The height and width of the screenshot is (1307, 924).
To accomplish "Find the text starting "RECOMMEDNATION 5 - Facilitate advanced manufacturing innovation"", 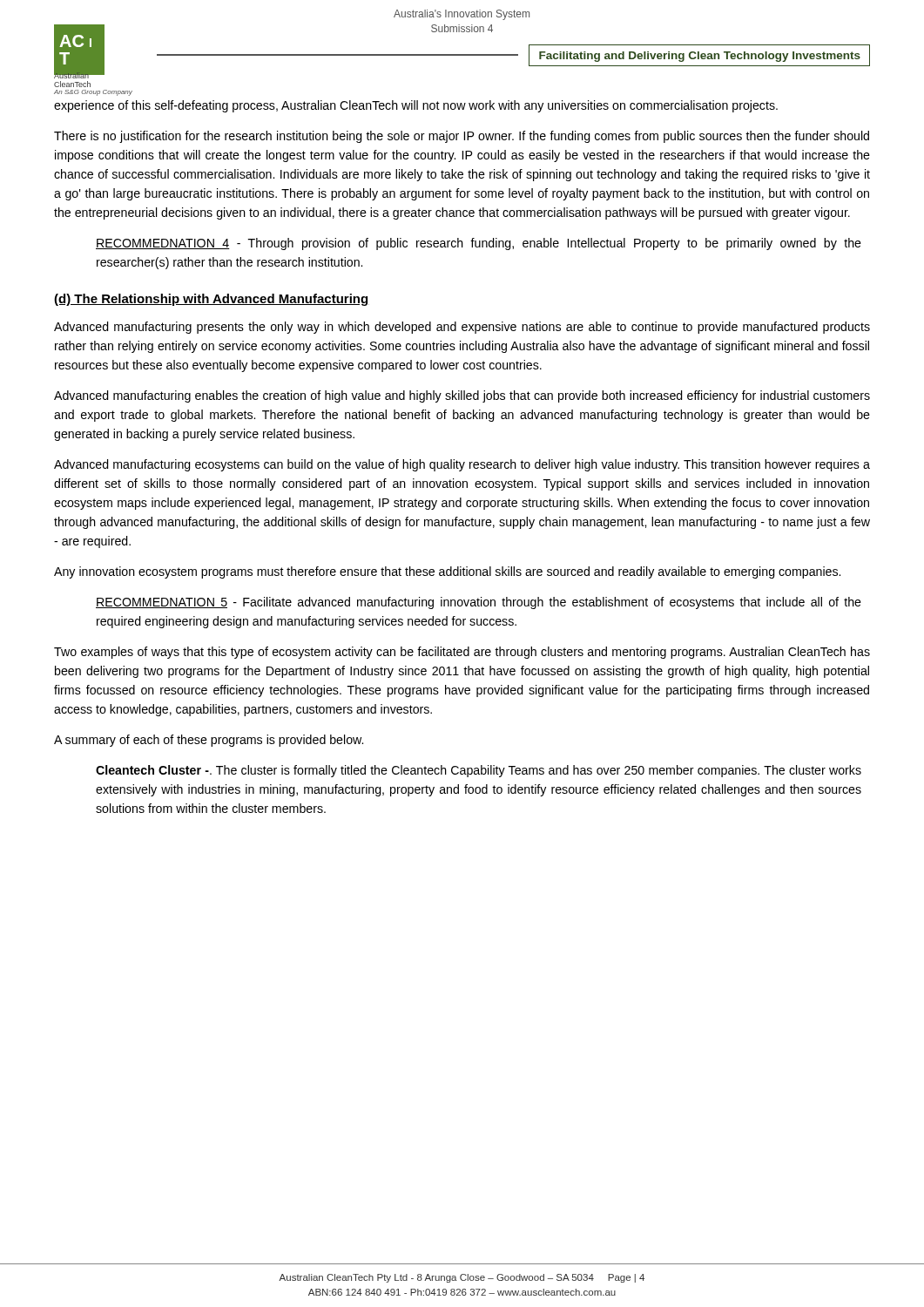I will 479,612.
